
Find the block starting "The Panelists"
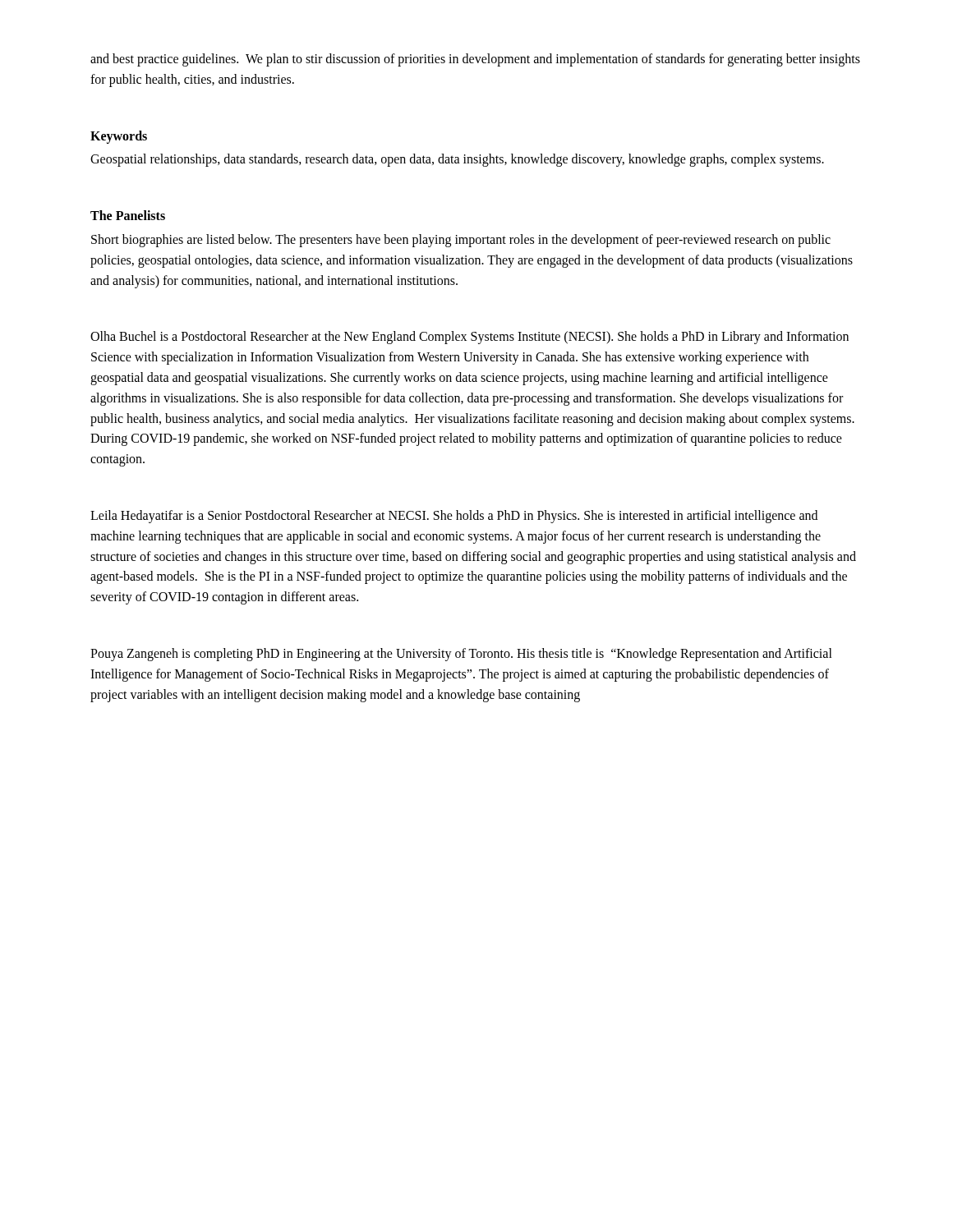[x=128, y=216]
